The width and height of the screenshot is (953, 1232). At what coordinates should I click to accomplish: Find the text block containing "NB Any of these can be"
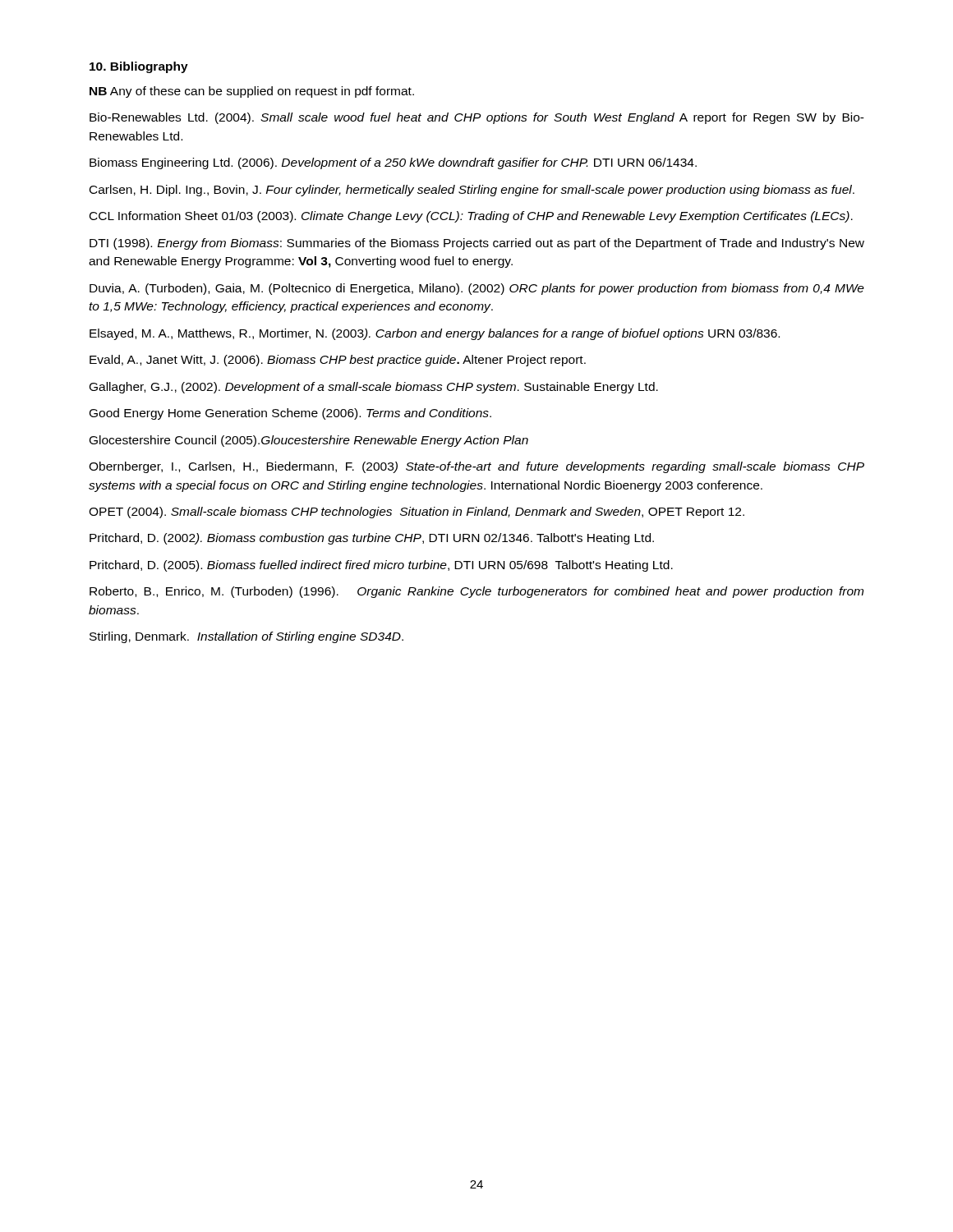click(x=252, y=91)
